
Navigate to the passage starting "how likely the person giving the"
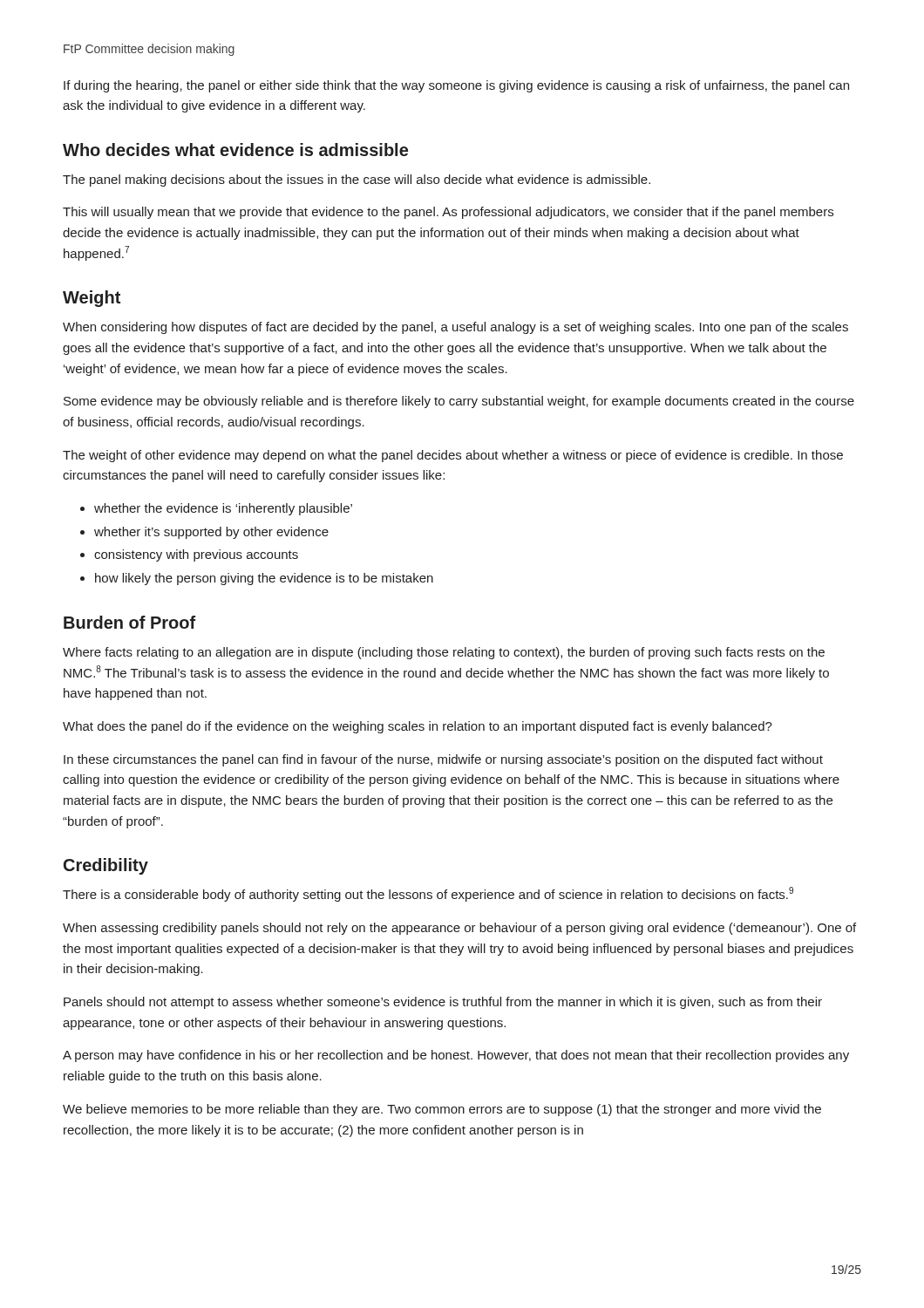coord(264,578)
